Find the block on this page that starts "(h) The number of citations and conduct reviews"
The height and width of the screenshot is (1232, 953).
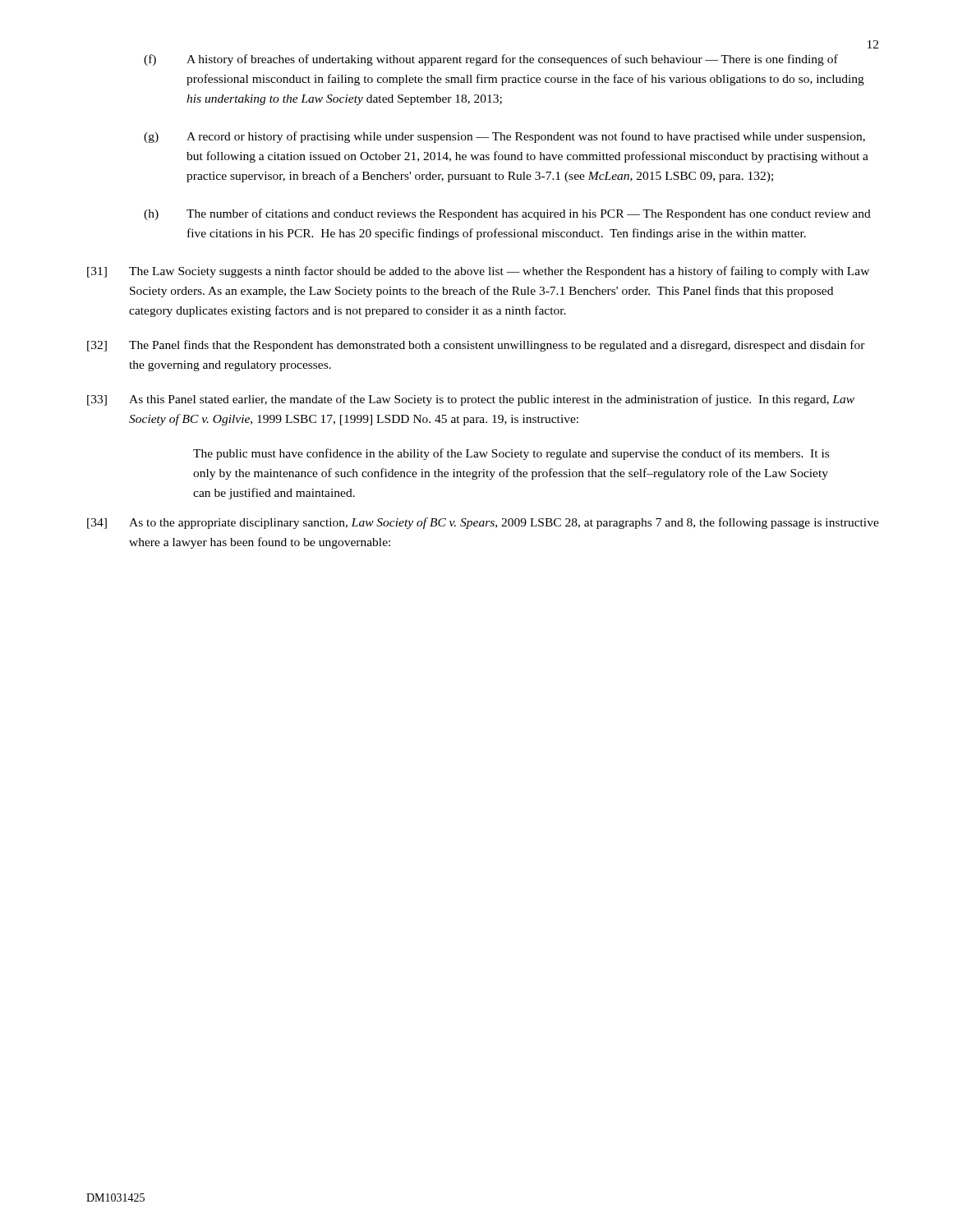[x=511, y=223]
